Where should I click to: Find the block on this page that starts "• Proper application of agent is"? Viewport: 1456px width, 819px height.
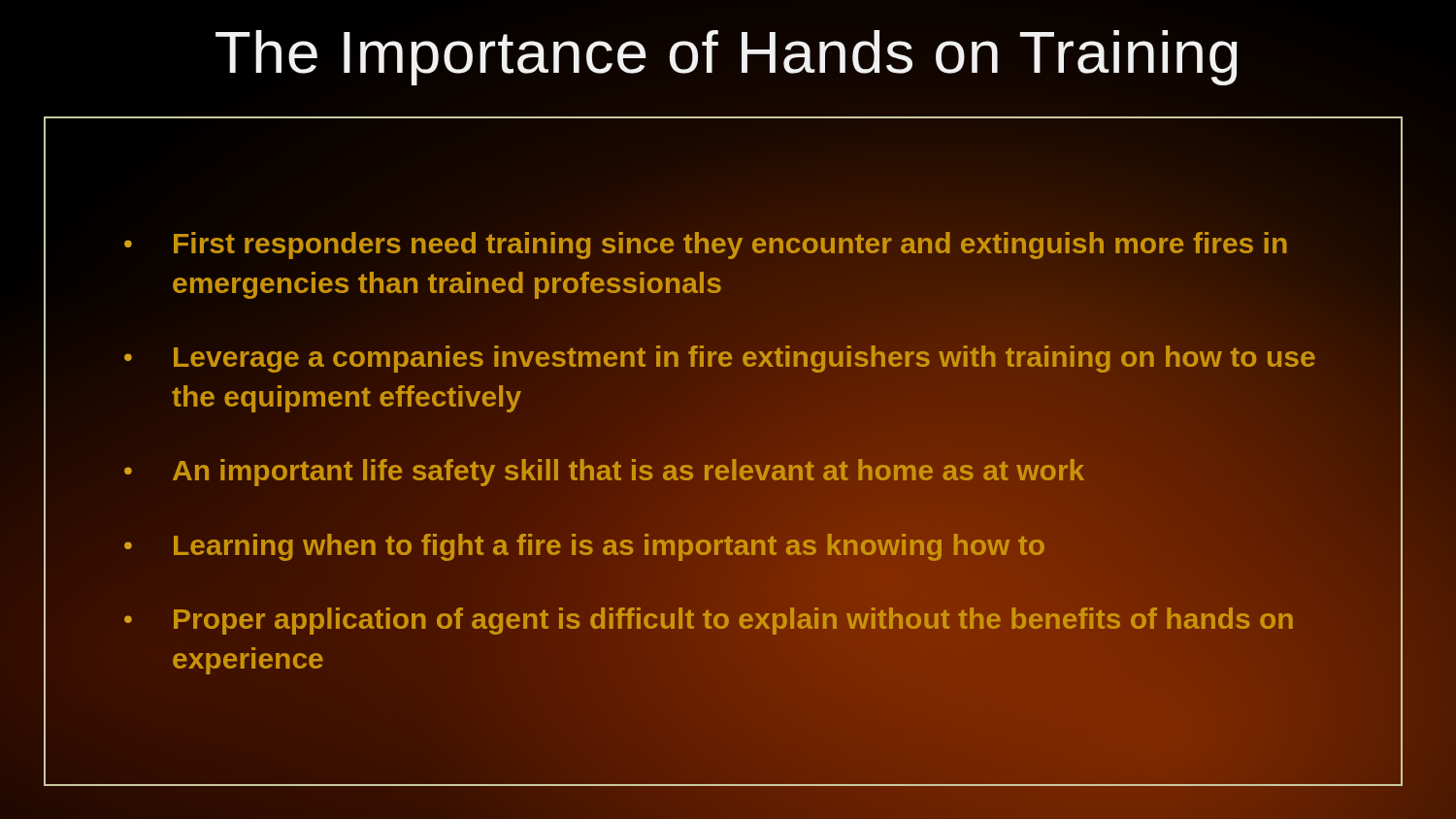[x=733, y=639]
